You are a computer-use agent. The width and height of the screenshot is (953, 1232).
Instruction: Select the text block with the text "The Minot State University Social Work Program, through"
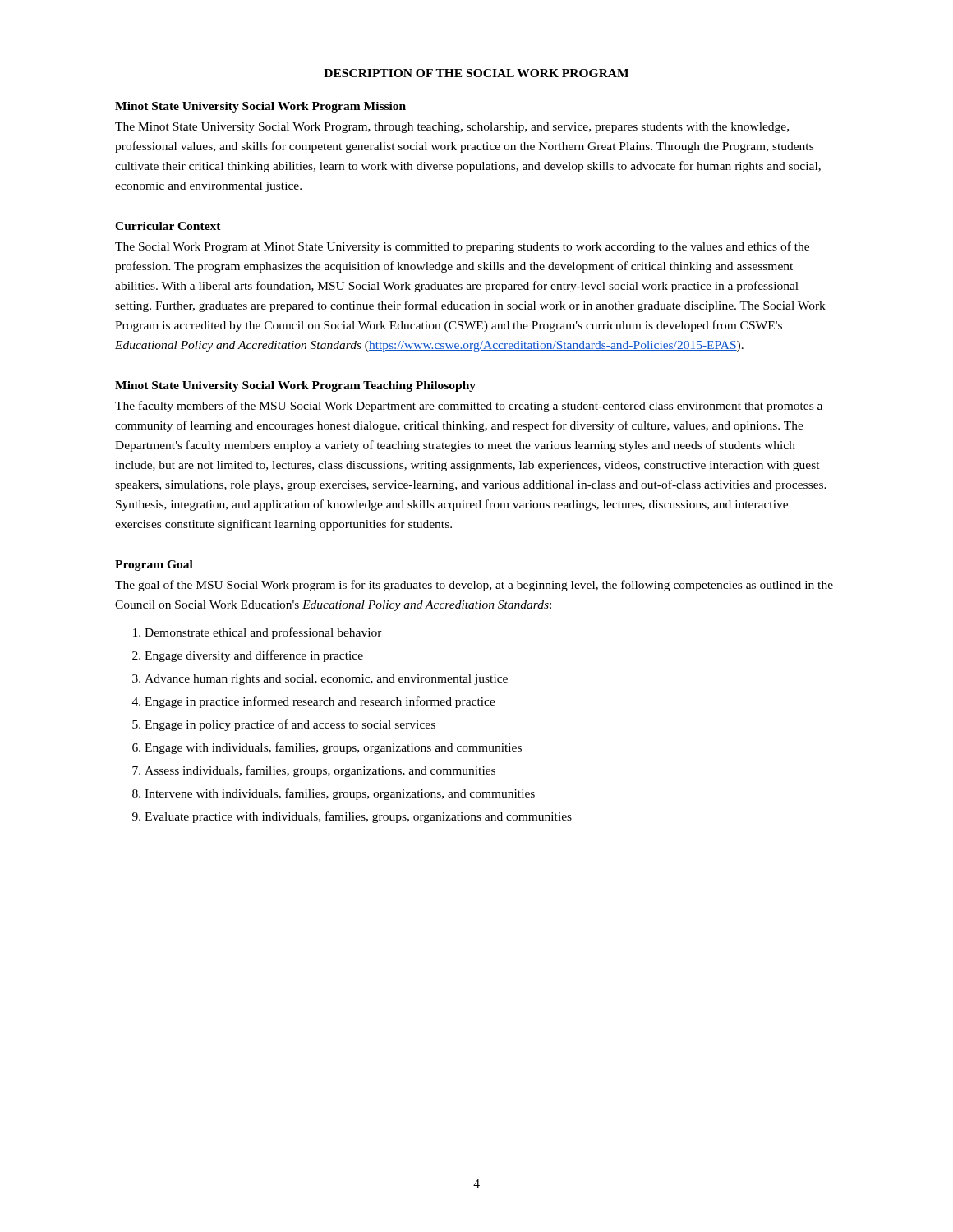[468, 156]
